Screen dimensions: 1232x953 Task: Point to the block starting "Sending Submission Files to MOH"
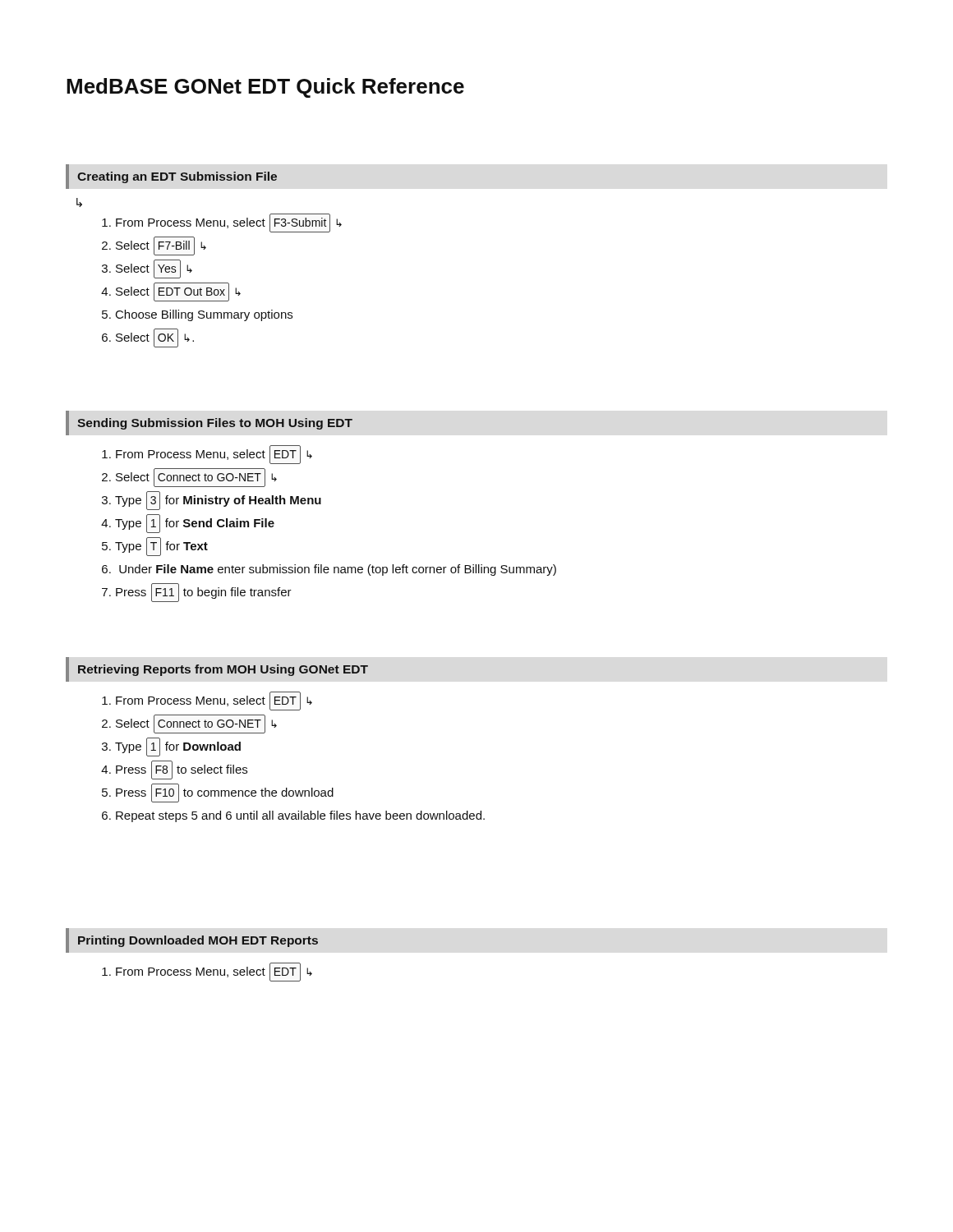[x=209, y=423]
